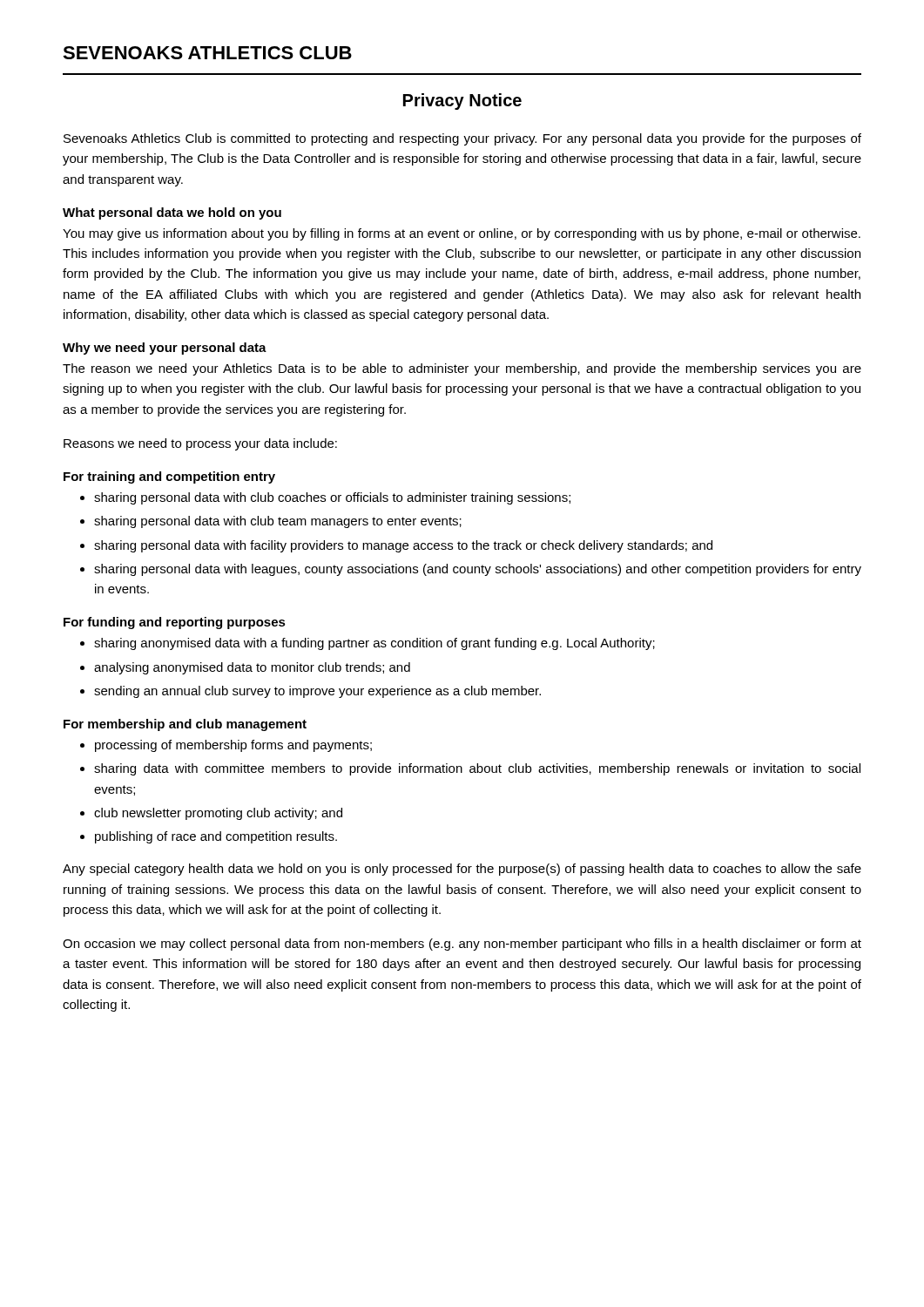Find the list item containing "sharing data with committee members to provide information"
This screenshot has width=924, height=1307.
click(x=478, y=778)
